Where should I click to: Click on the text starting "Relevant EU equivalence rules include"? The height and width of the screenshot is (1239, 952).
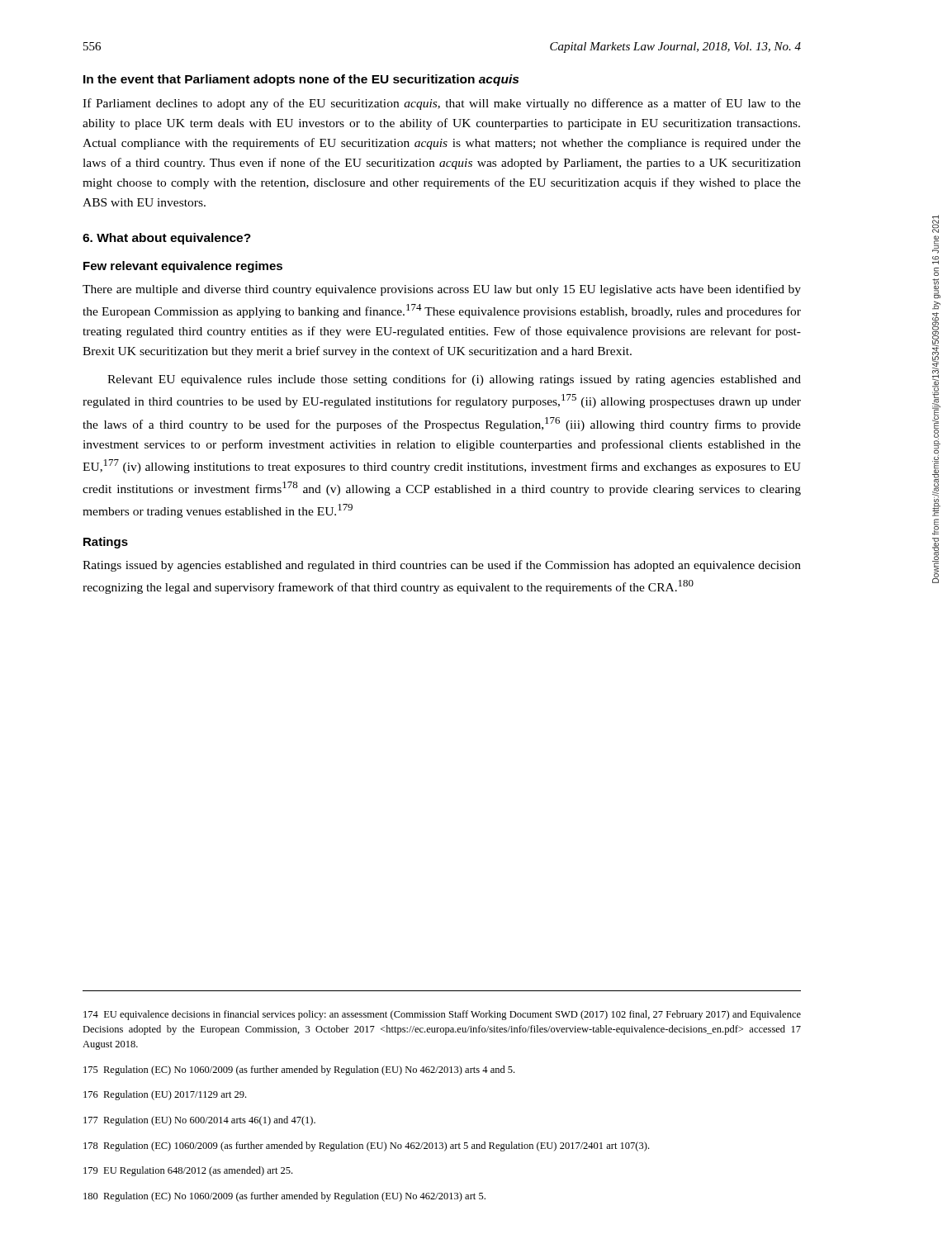pos(442,445)
